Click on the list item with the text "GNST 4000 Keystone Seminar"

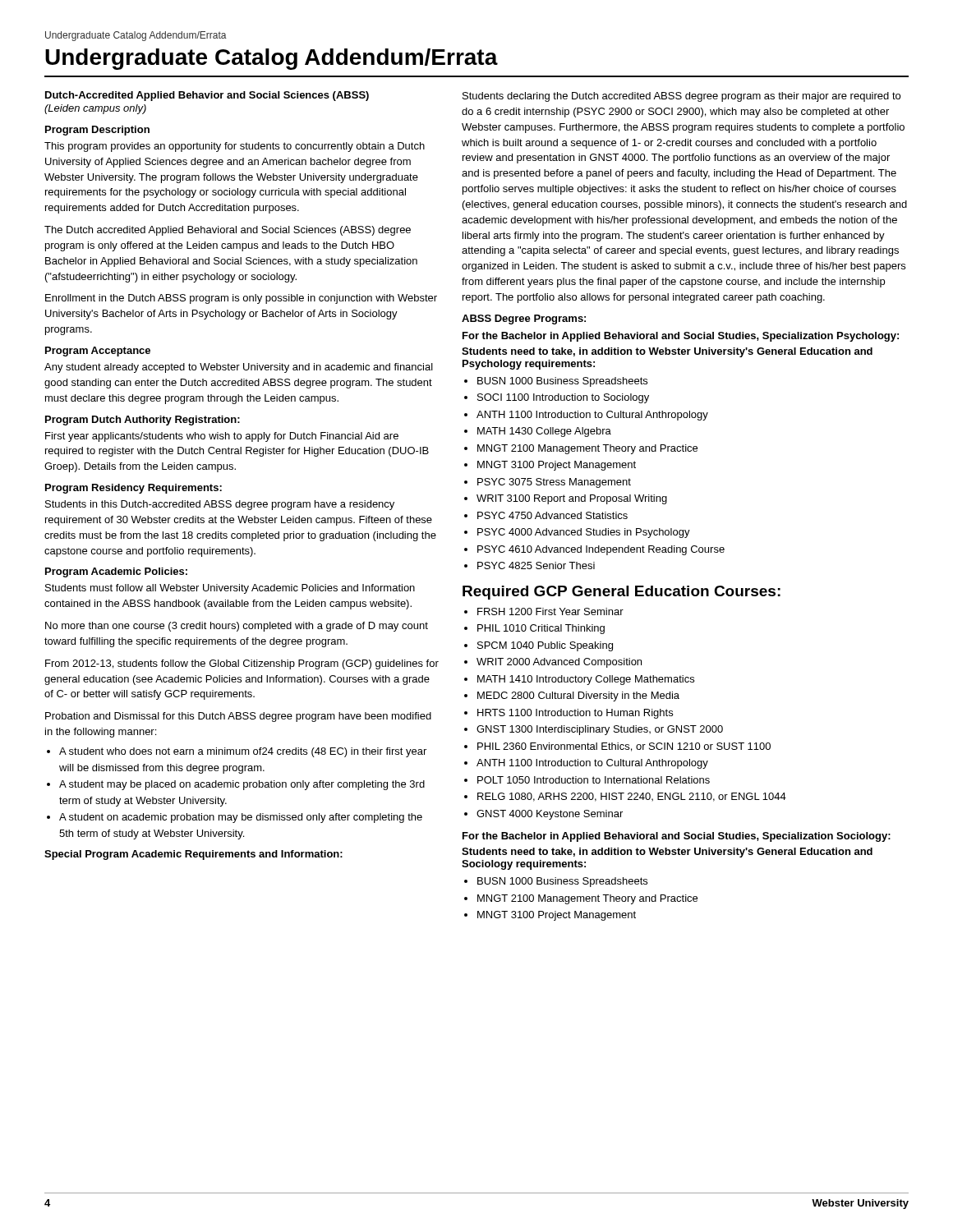click(x=550, y=813)
